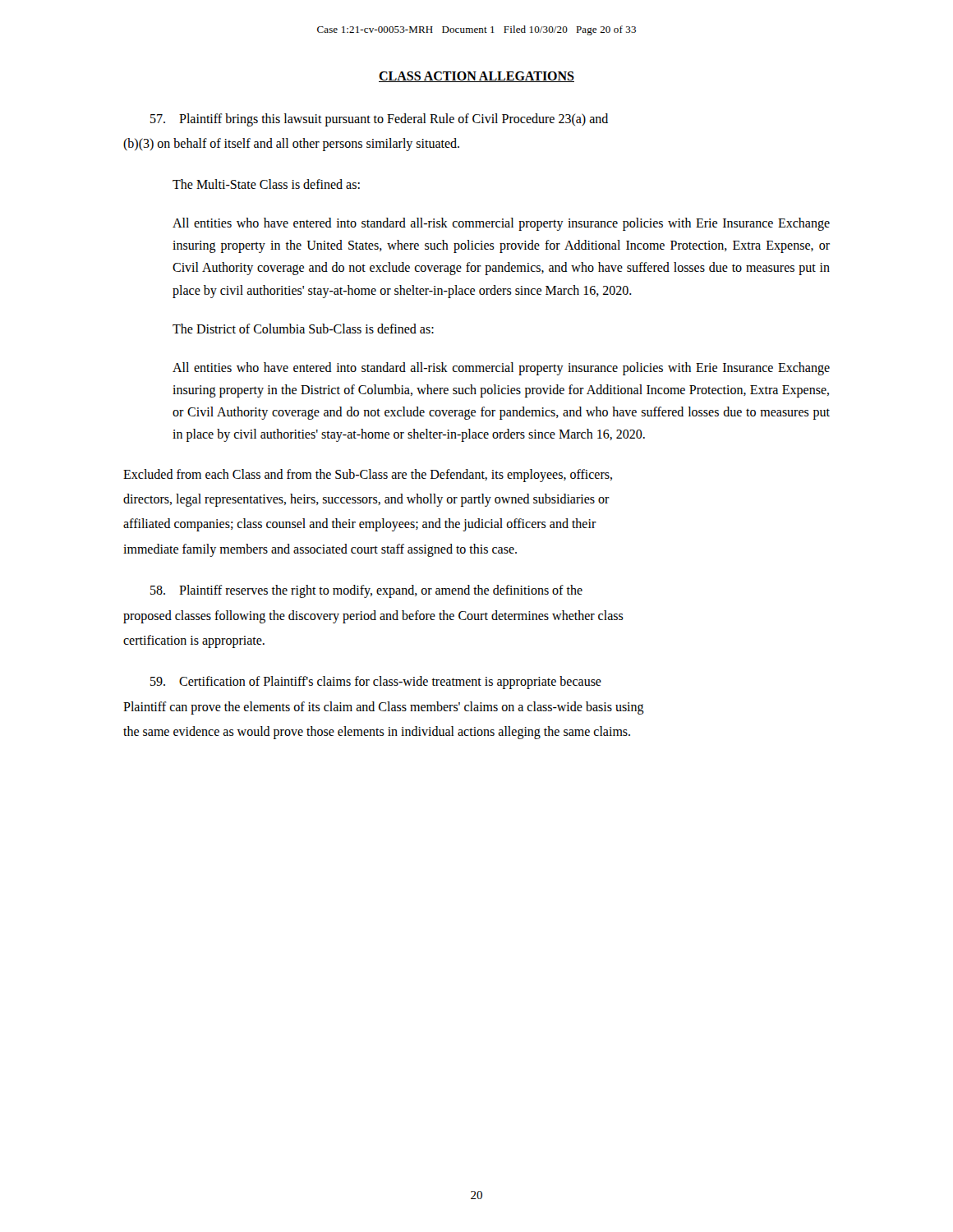Point to the text starting "Certification of Plaintiff's claims for"
953x1232 pixels.
click(362, 682)
